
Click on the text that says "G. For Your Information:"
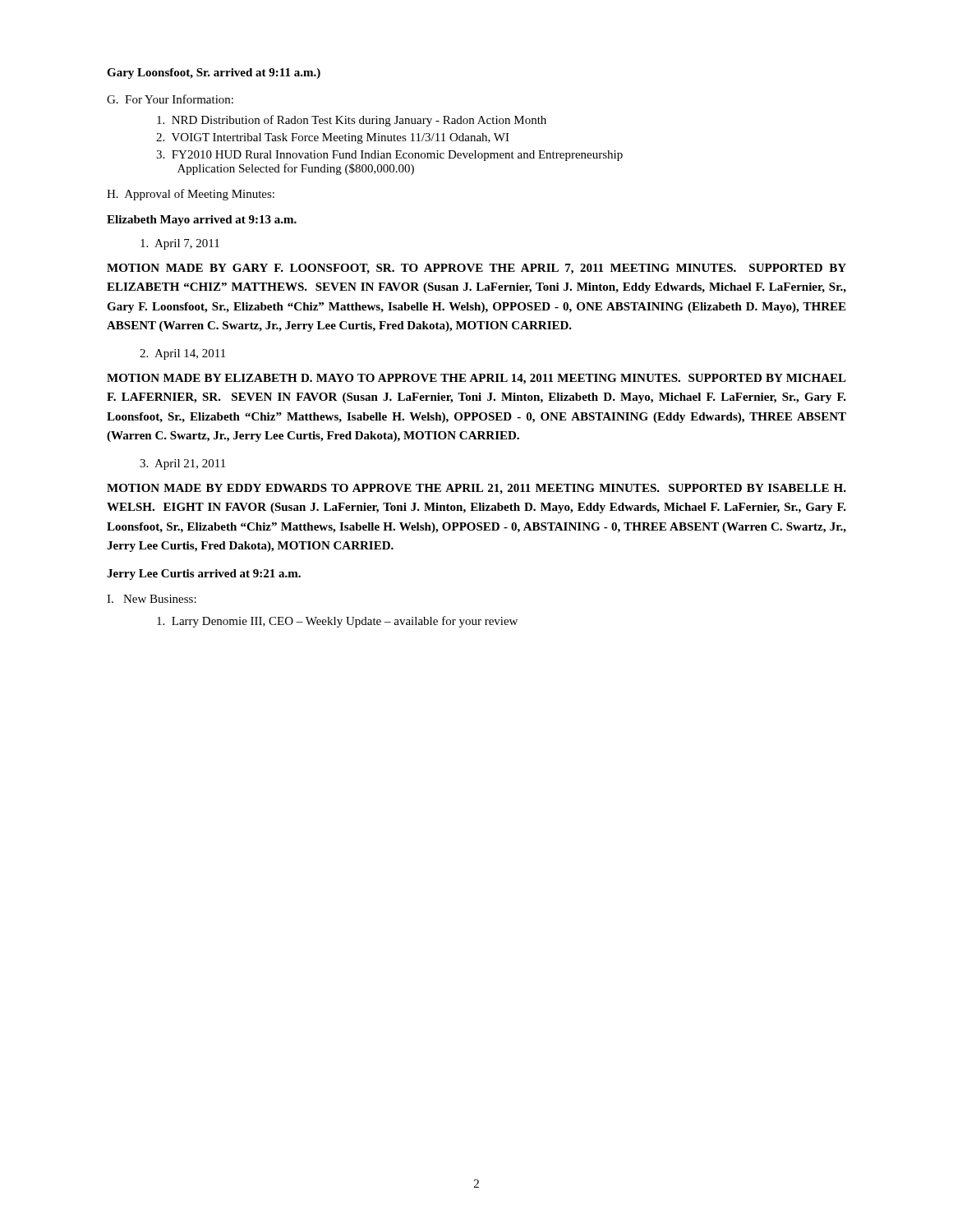(x=170, y=99)
